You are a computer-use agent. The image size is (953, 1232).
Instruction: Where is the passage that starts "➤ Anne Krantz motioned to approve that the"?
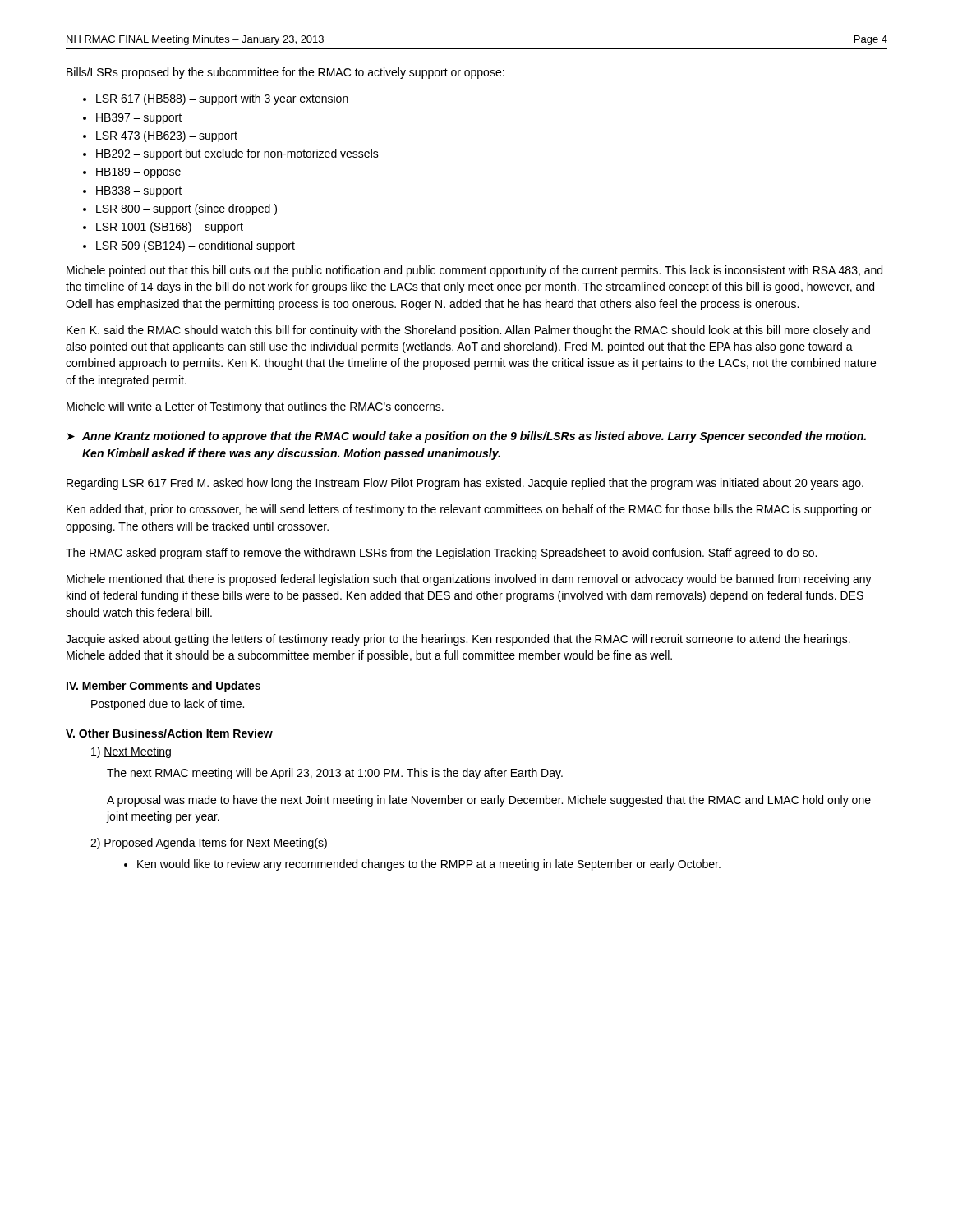click(x=476, y=445)
